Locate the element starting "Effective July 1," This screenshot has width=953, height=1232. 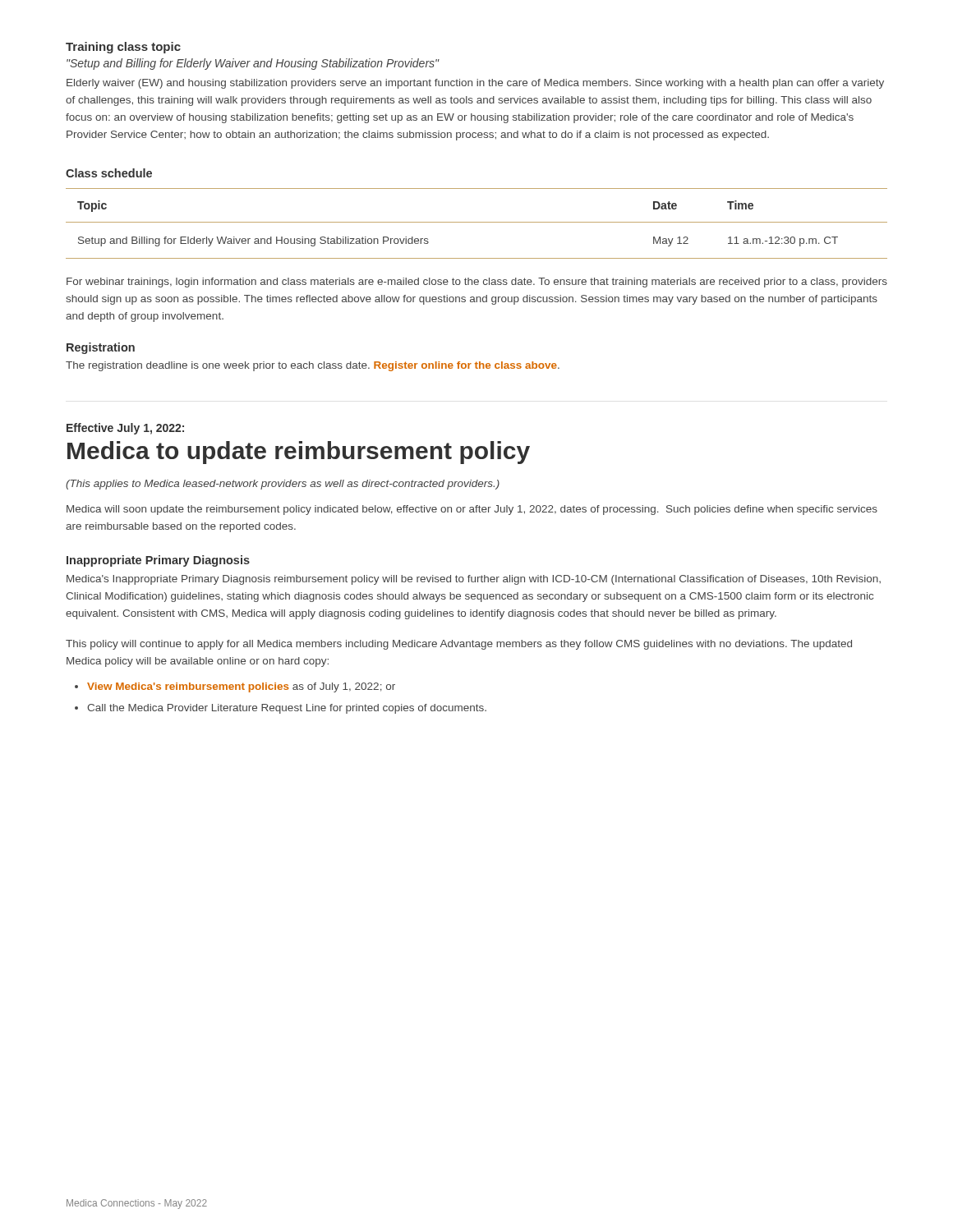(126, 428)
